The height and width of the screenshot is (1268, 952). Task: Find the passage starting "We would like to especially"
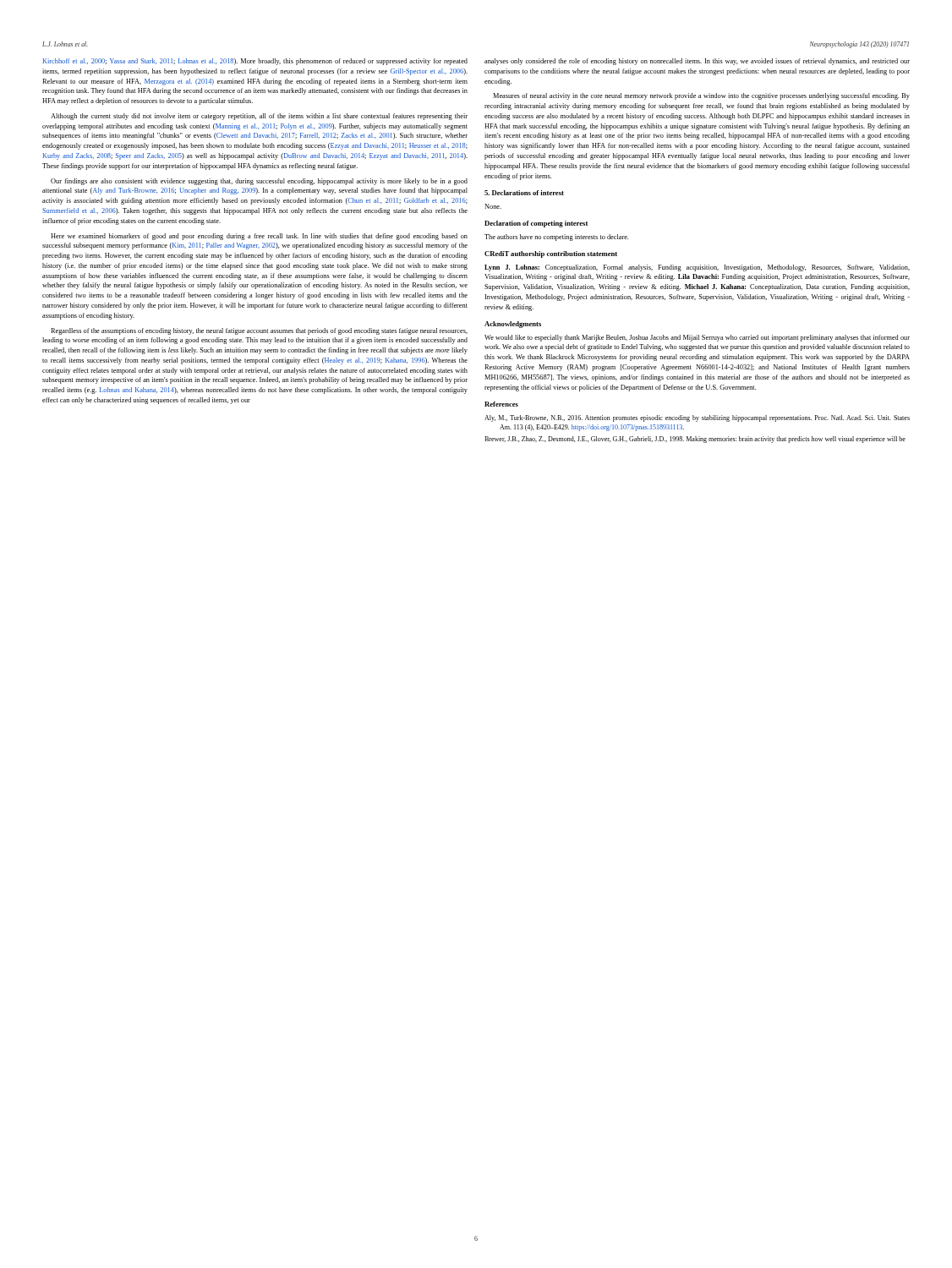[697, 363]
